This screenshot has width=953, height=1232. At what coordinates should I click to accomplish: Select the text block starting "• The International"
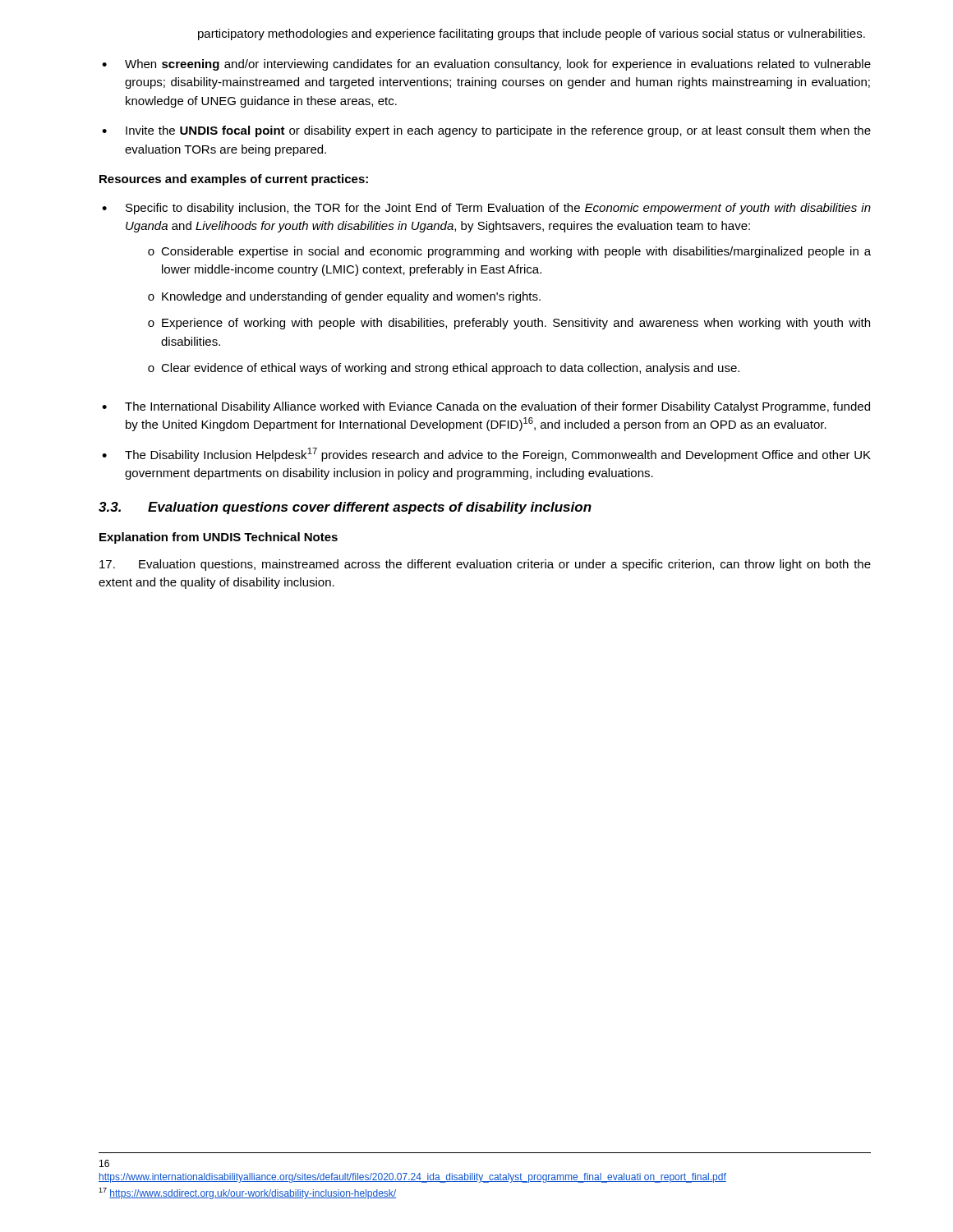click(485, 416)
